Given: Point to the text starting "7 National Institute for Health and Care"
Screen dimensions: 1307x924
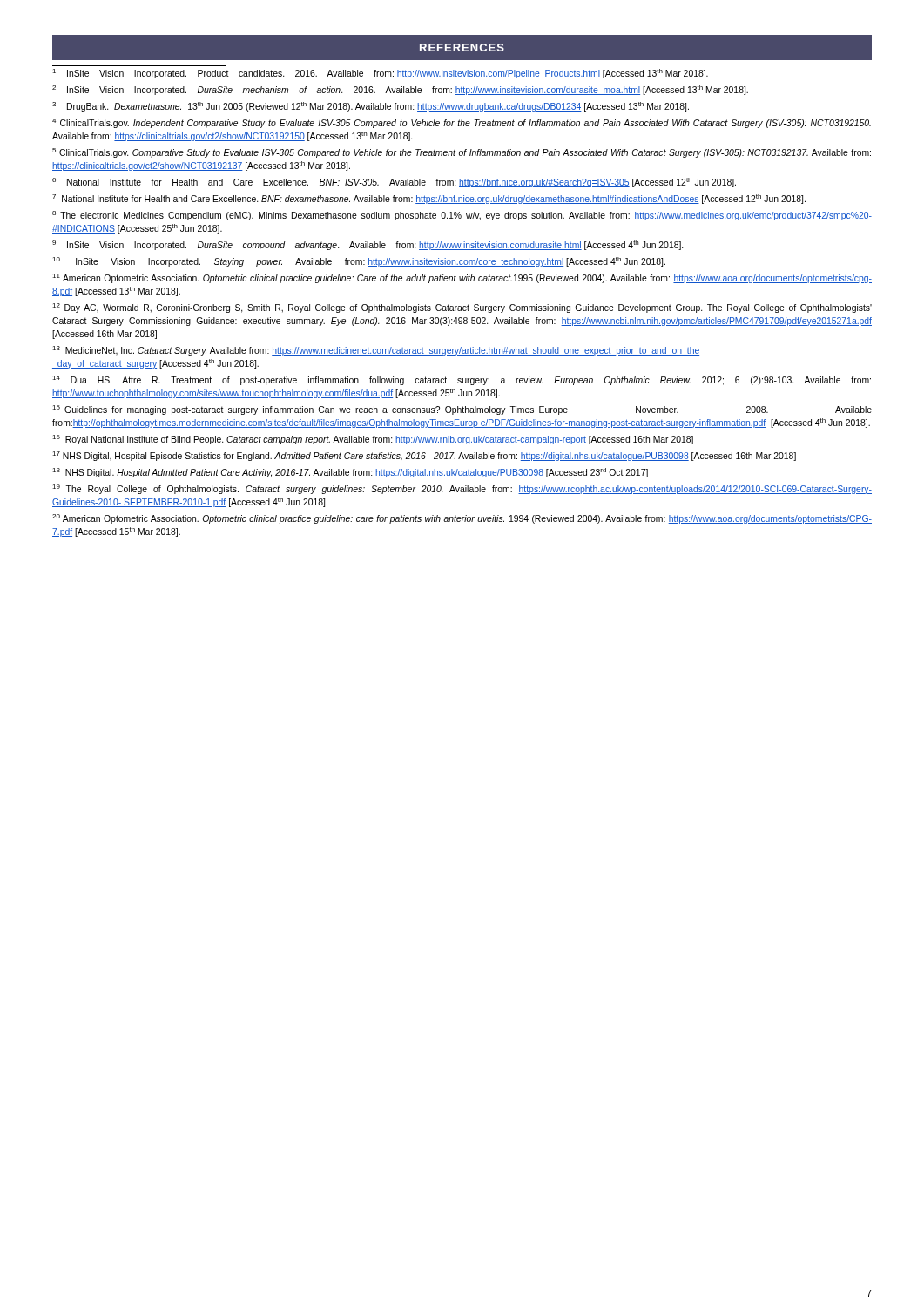Looking at the screenshot, I should [429, 199].
